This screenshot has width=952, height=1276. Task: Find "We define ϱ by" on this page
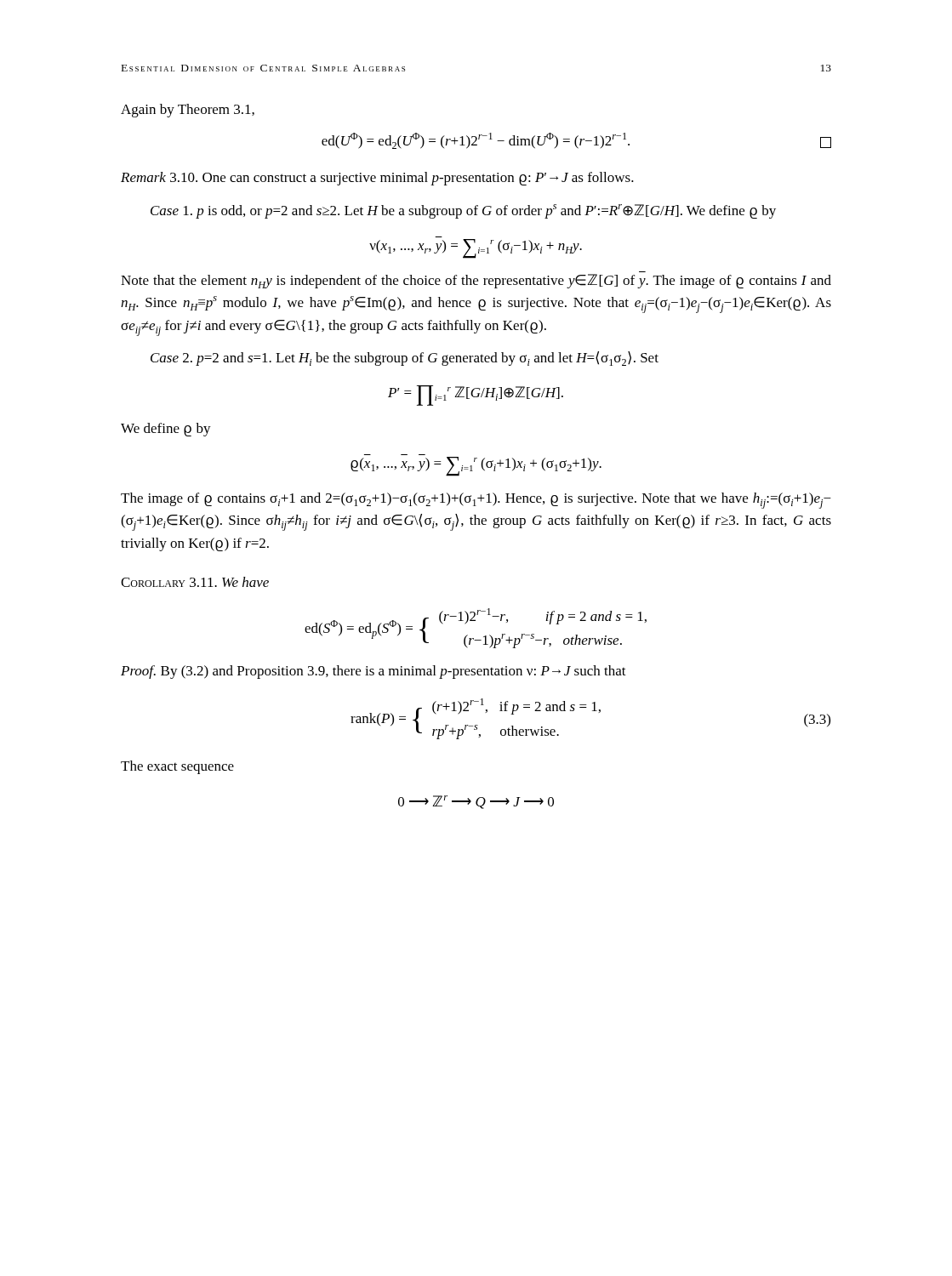pyautogui.click(x=166, y=430)
